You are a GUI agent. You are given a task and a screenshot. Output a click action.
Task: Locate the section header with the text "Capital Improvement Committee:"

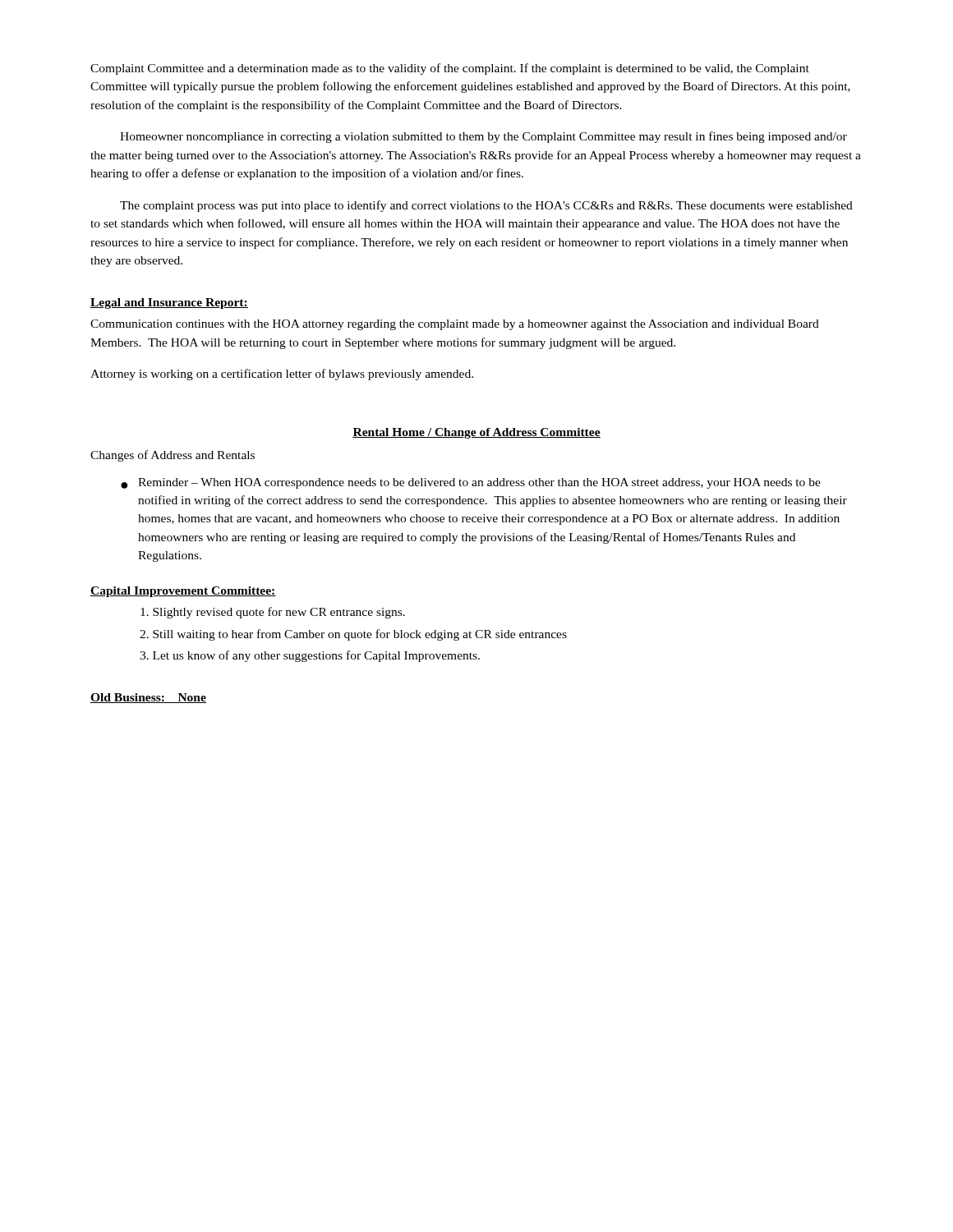coord(183,590)
